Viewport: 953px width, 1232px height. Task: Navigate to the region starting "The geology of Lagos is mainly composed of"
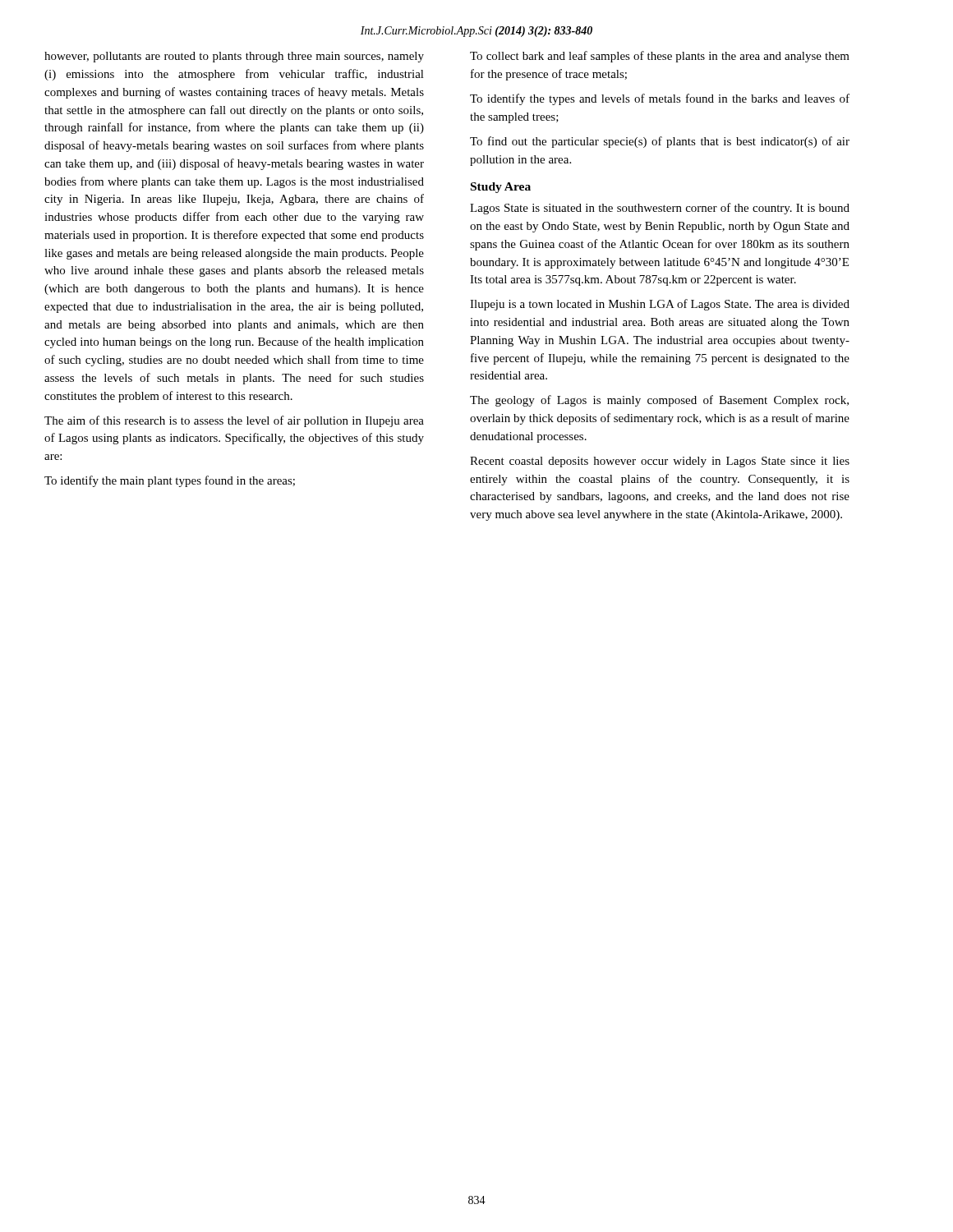[x=660, y=419]
